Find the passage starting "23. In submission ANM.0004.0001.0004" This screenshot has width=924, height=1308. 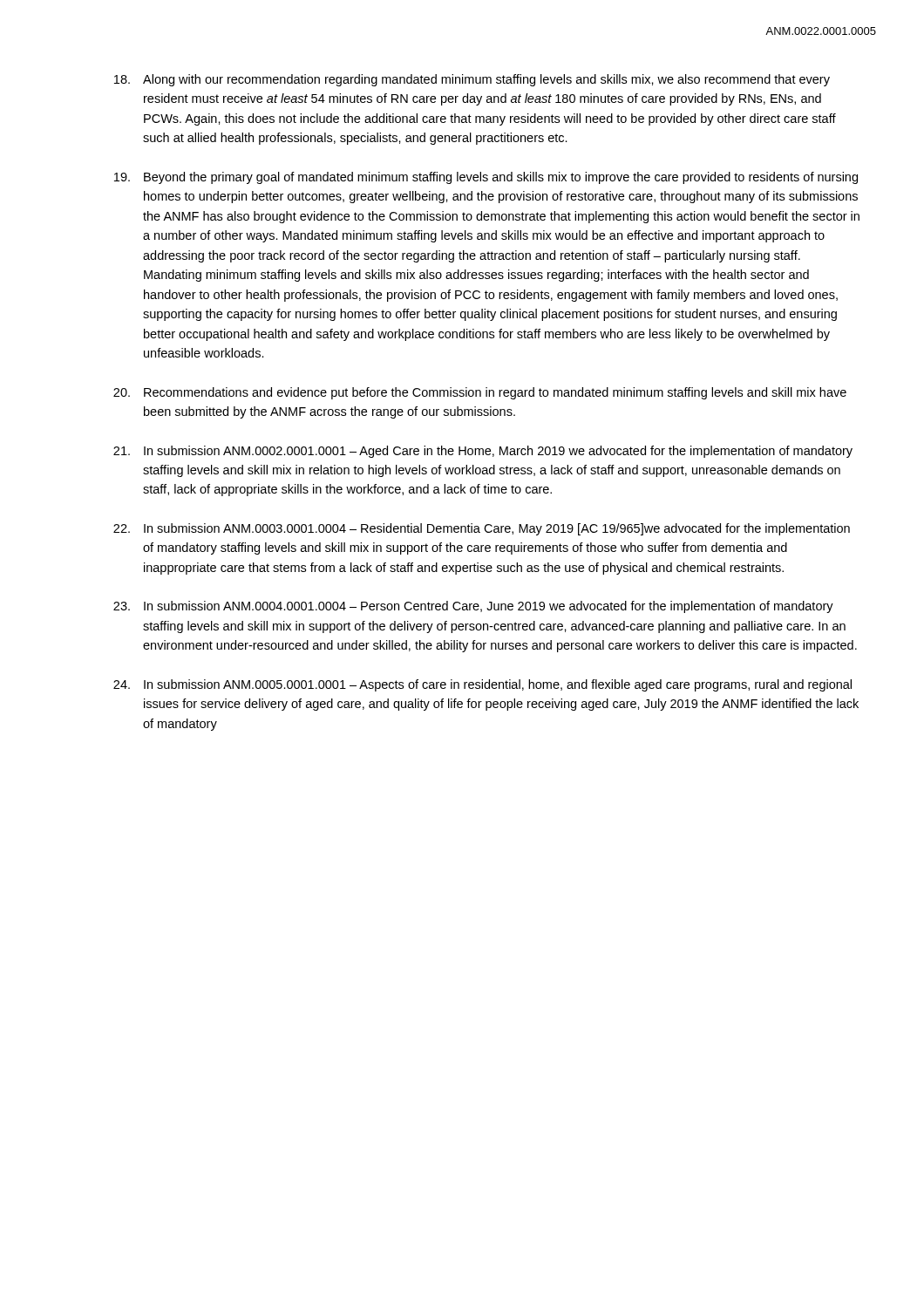pos(475,626)
